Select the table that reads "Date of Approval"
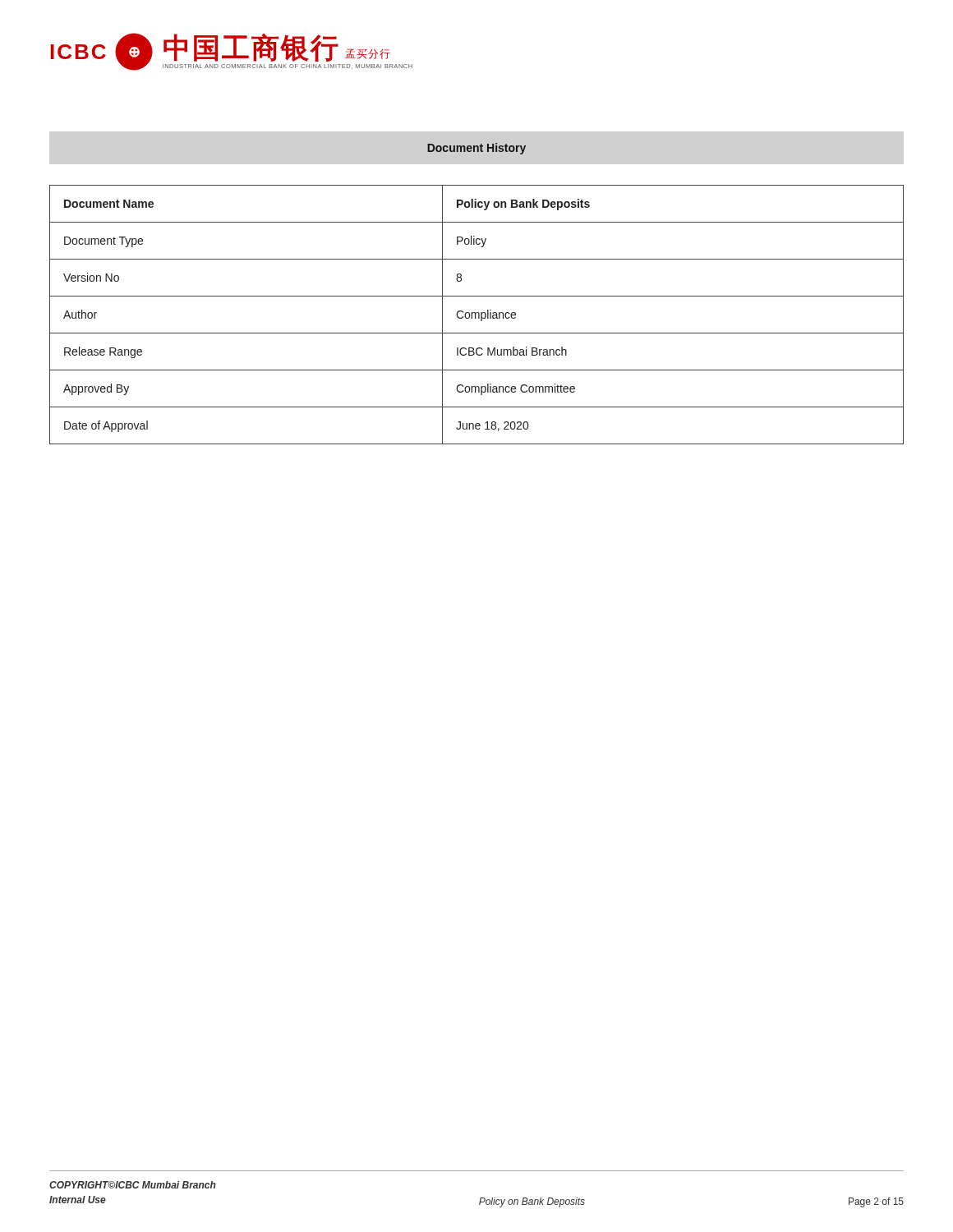953x1232 pixels. [476, 315]
